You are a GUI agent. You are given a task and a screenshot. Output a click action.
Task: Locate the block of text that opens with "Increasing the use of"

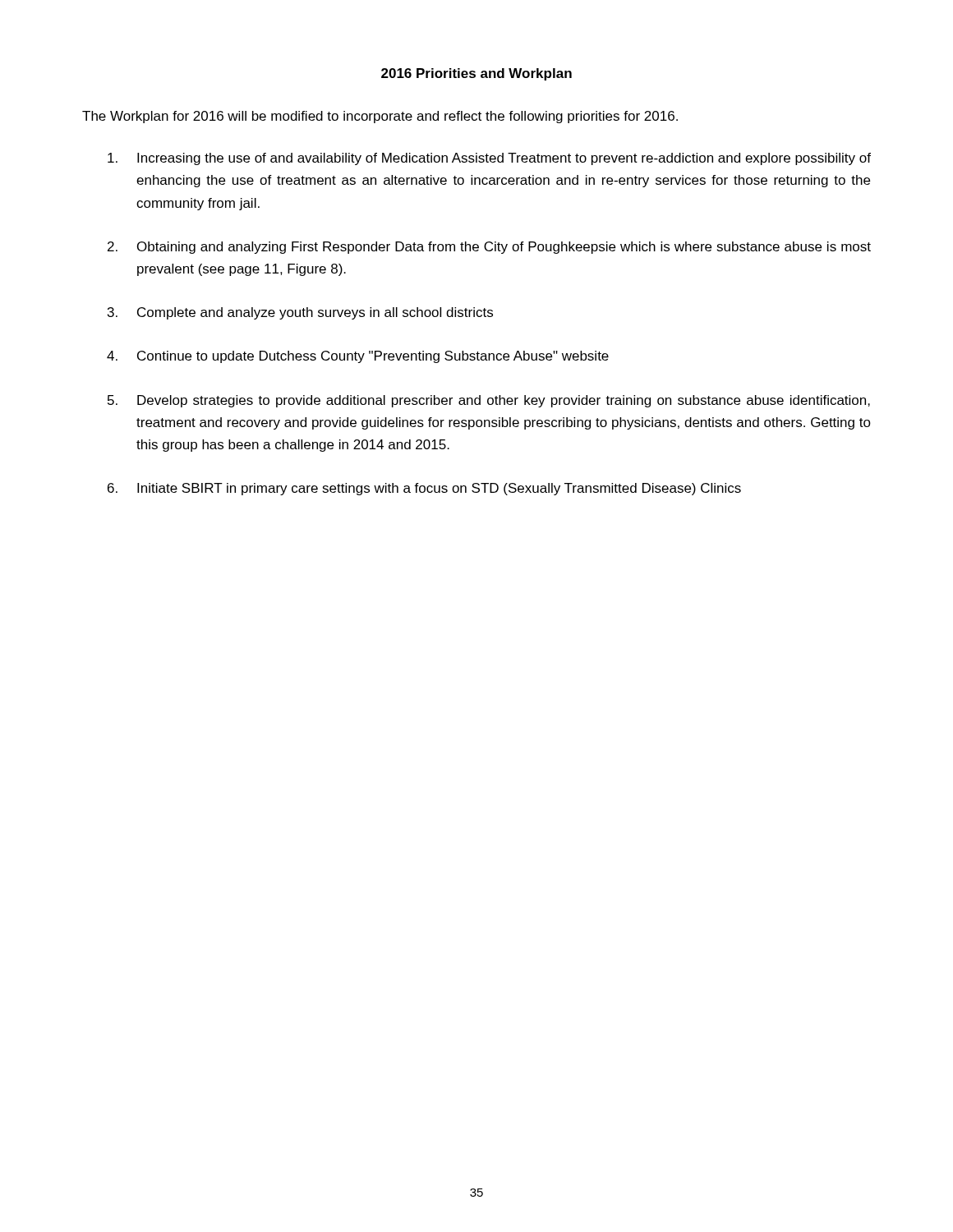tap(489, 181)
